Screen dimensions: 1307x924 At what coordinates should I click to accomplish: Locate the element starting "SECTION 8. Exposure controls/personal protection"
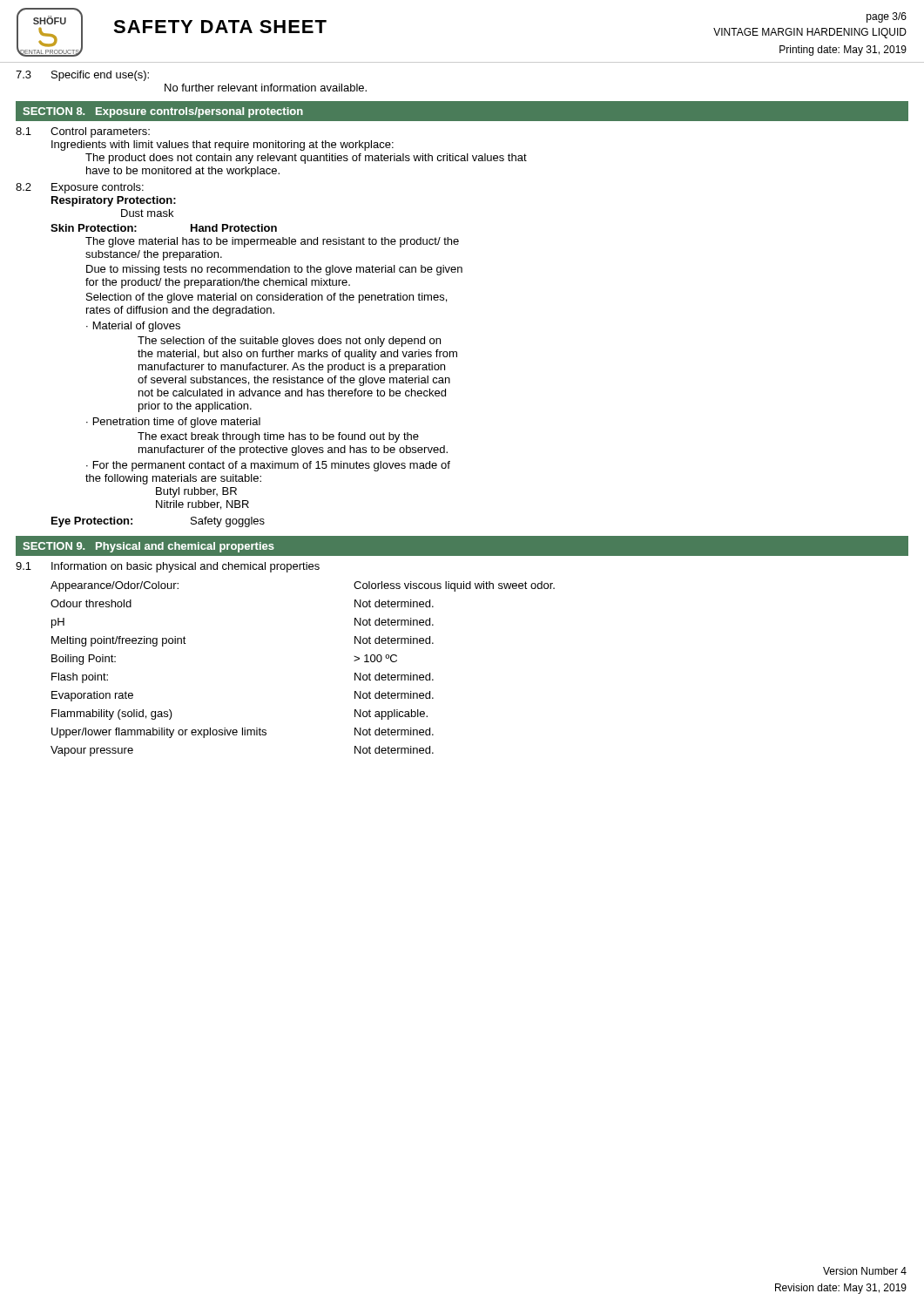coord(163,111)
